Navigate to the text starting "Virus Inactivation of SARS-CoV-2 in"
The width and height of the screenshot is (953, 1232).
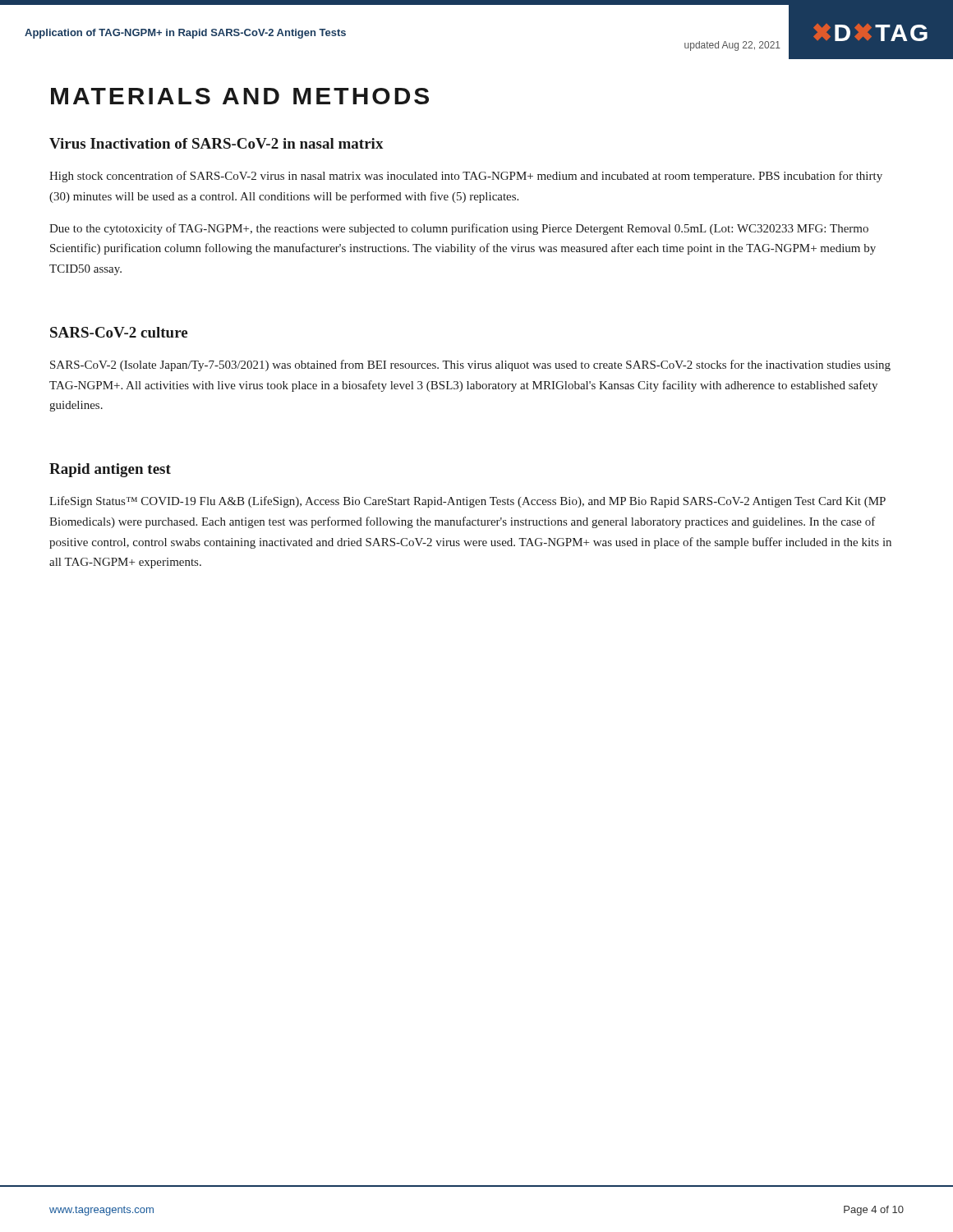pos(216,143)
